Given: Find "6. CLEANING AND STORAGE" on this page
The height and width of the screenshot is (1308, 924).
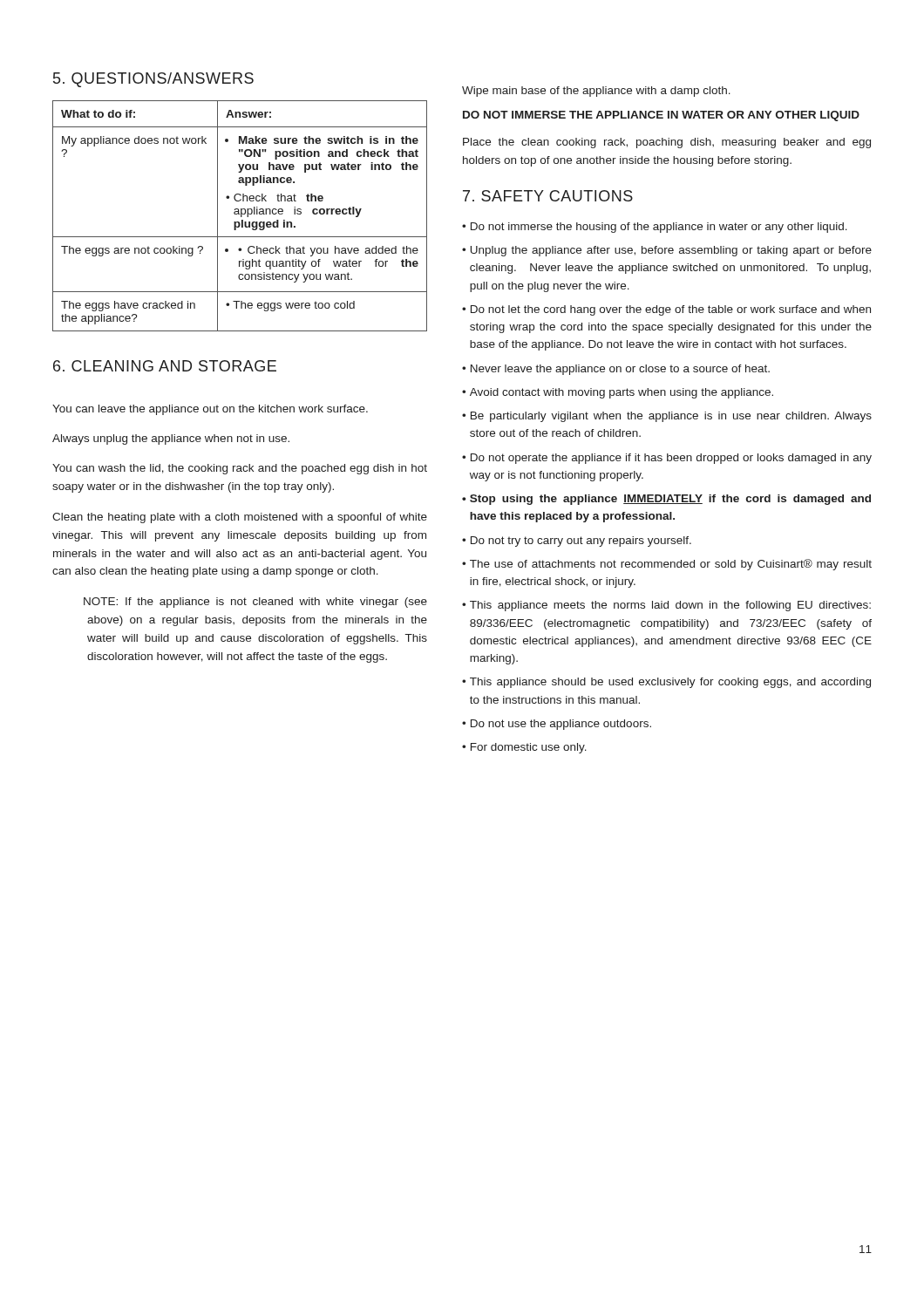Looking at the screenshot, I should point(165,367).
